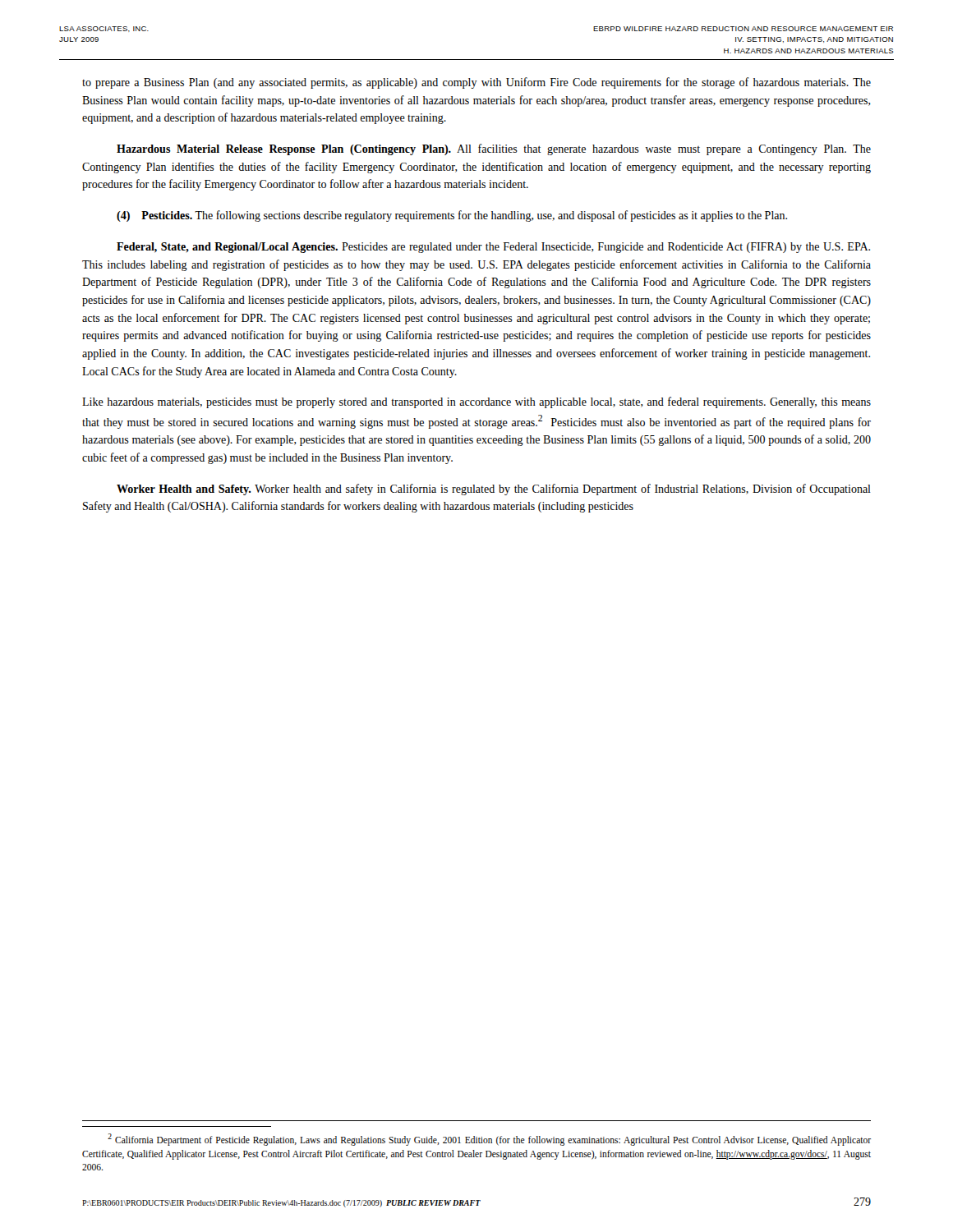Navigate to the block starting "Worker Health and Safety. Worker health and safety"
This screenshot has height=1232, width=953.
(x=476, y=498)
